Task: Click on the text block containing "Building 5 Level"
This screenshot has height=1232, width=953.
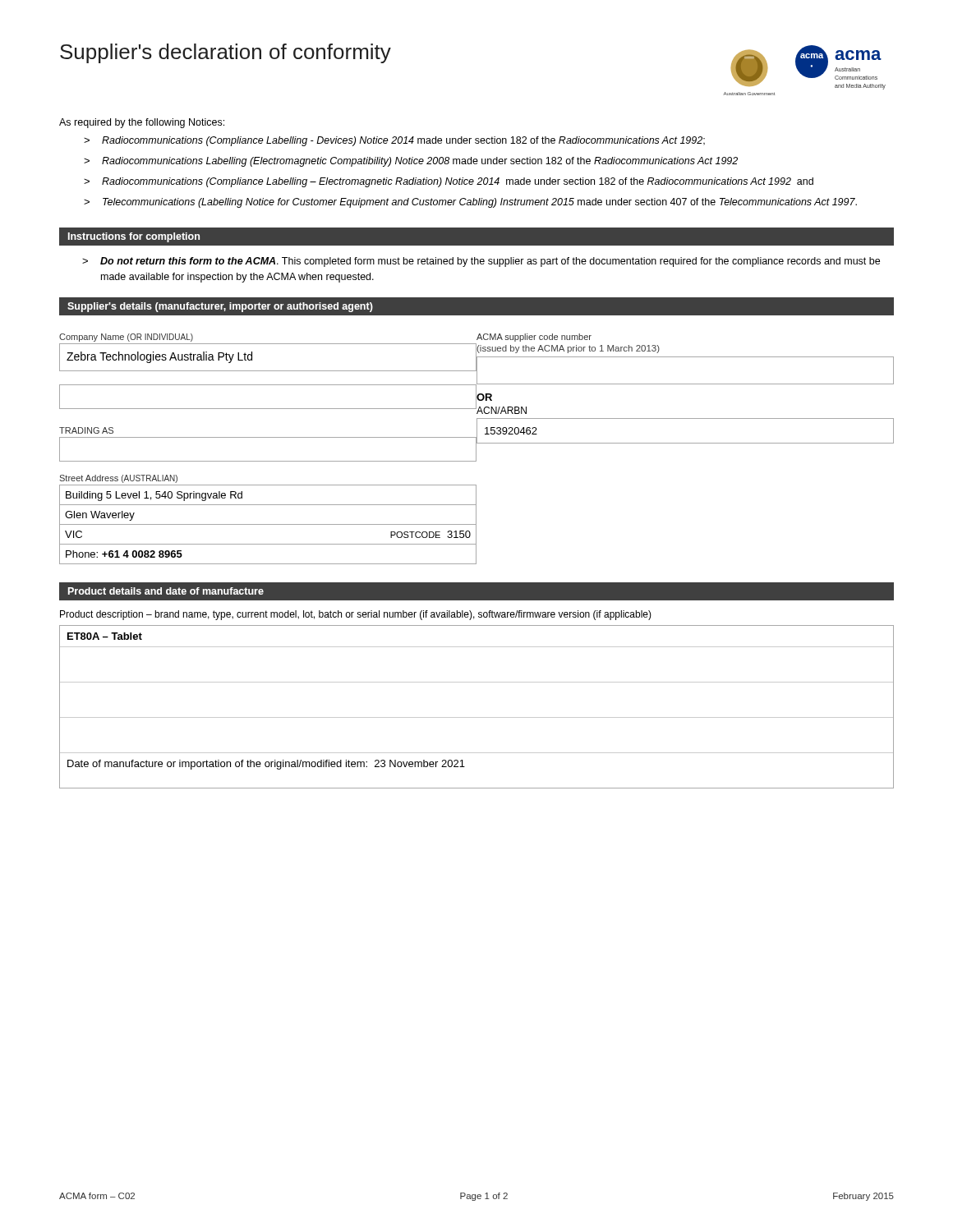Action: 154,495
